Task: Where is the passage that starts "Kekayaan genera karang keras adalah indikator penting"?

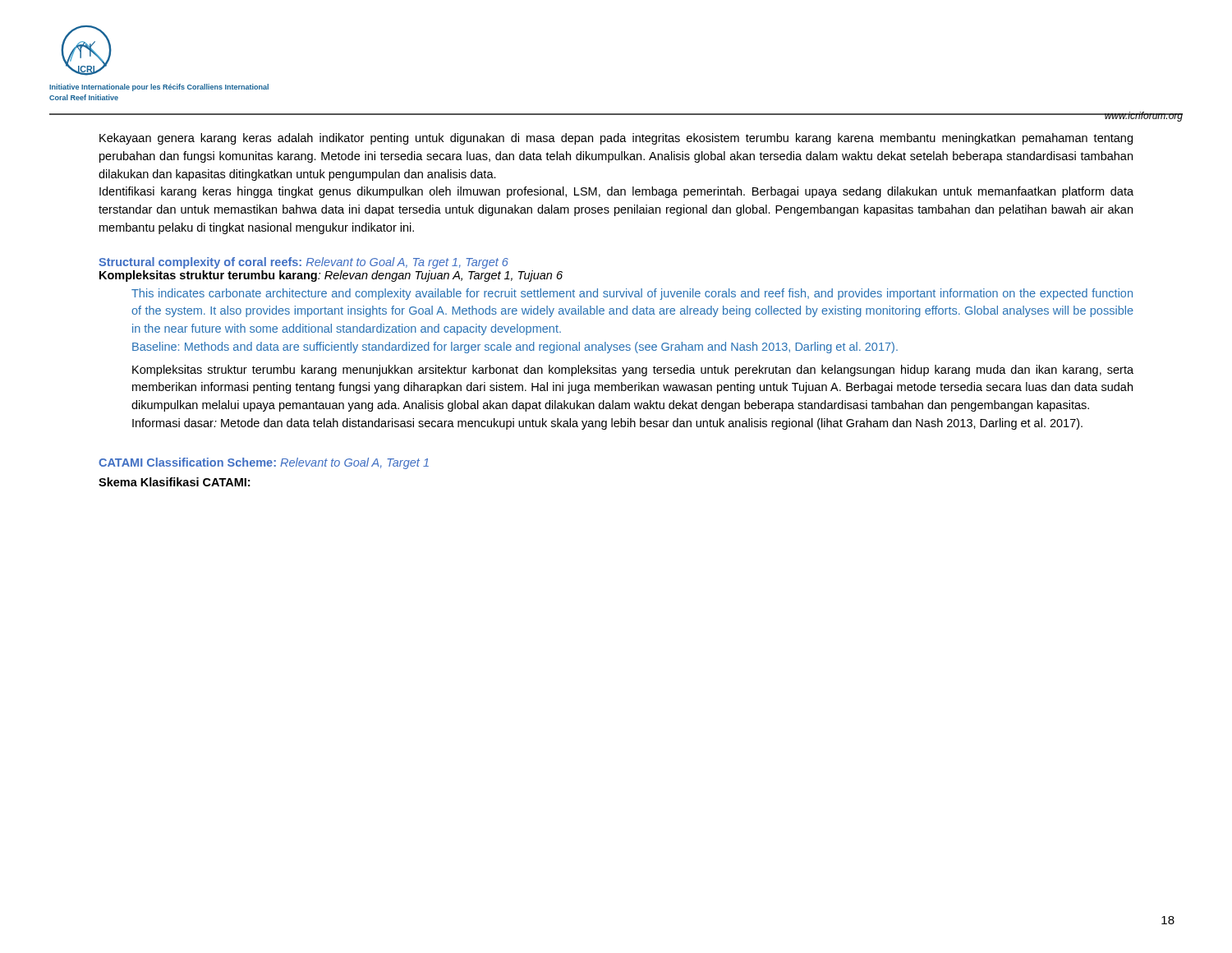Action: coord(616,183)
